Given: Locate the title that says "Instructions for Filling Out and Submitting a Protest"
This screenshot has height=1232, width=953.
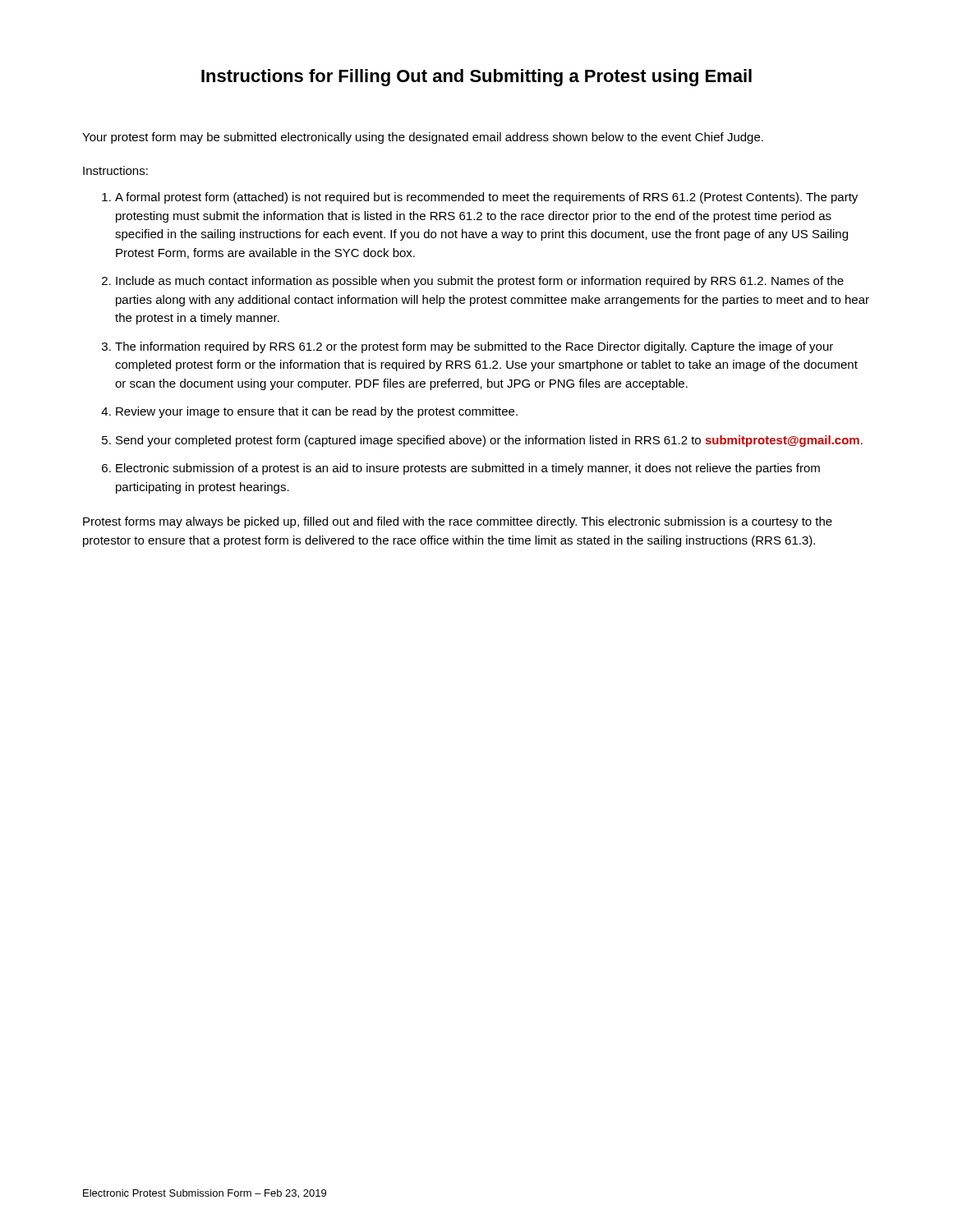Looking at the screenshot, I should 476,76.
